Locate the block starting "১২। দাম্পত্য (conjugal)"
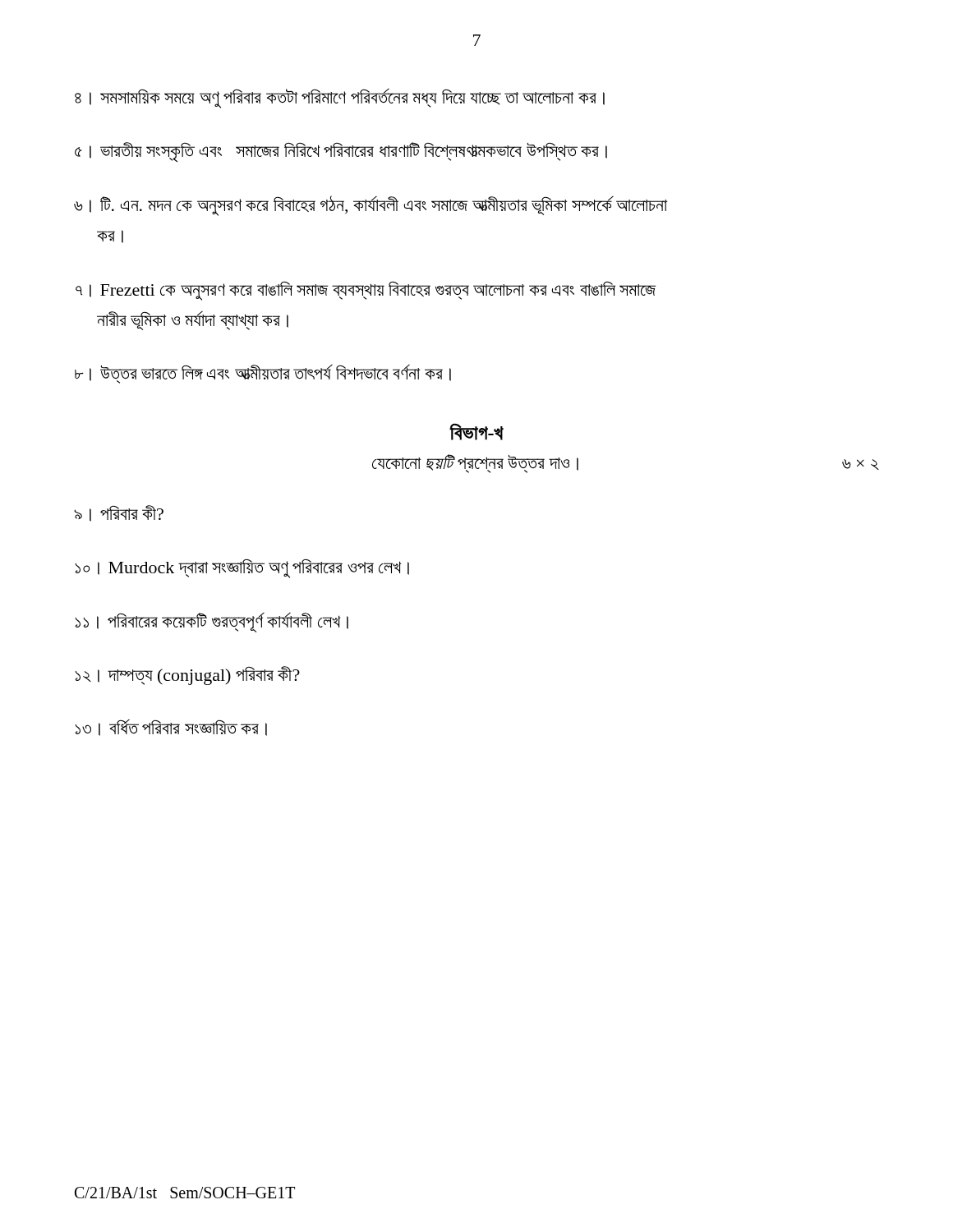This screenshot has width=953, height=1232. pyautogui.click(x=187, y=675)
